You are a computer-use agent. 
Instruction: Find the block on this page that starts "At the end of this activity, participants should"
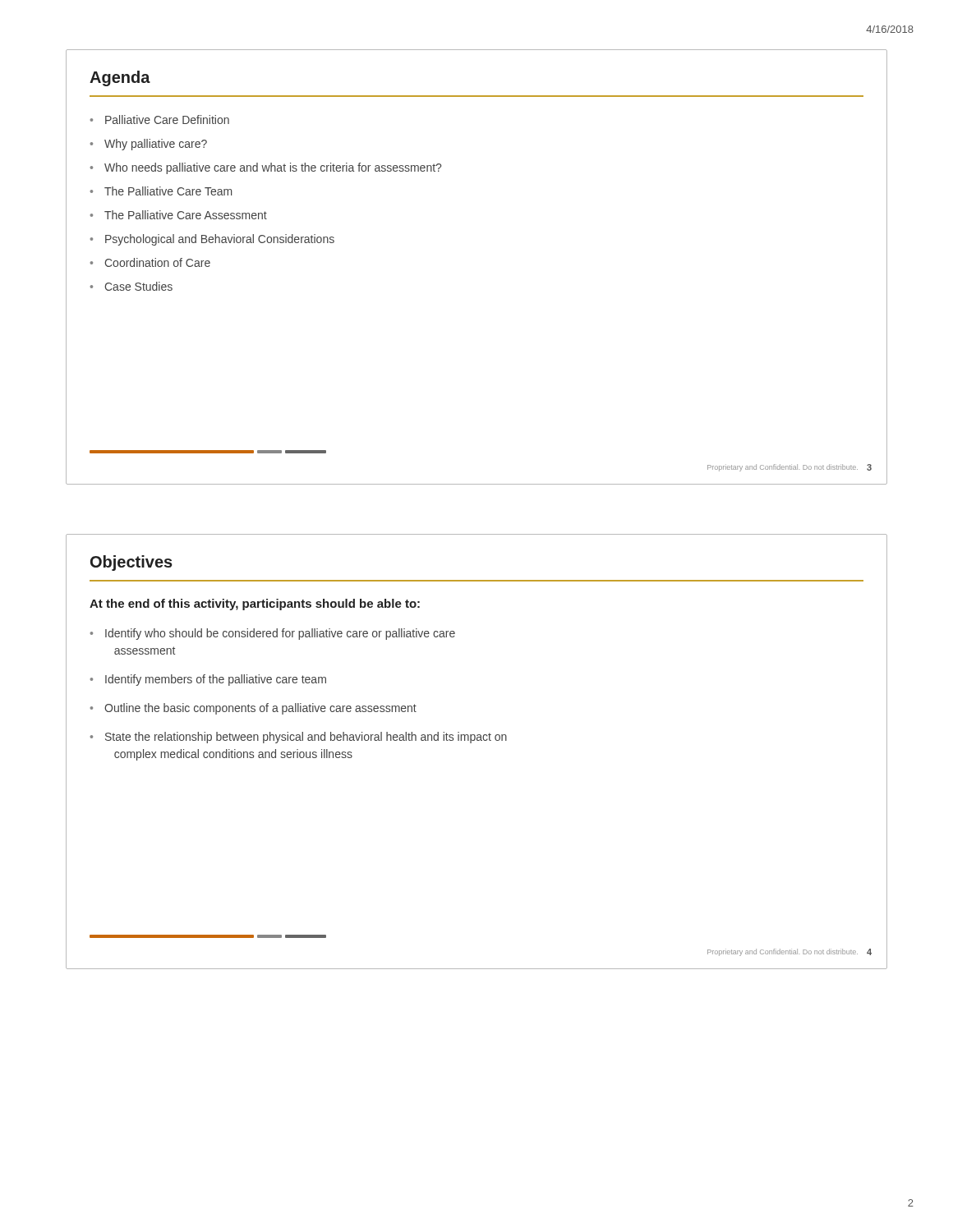[x=255, y=603]
